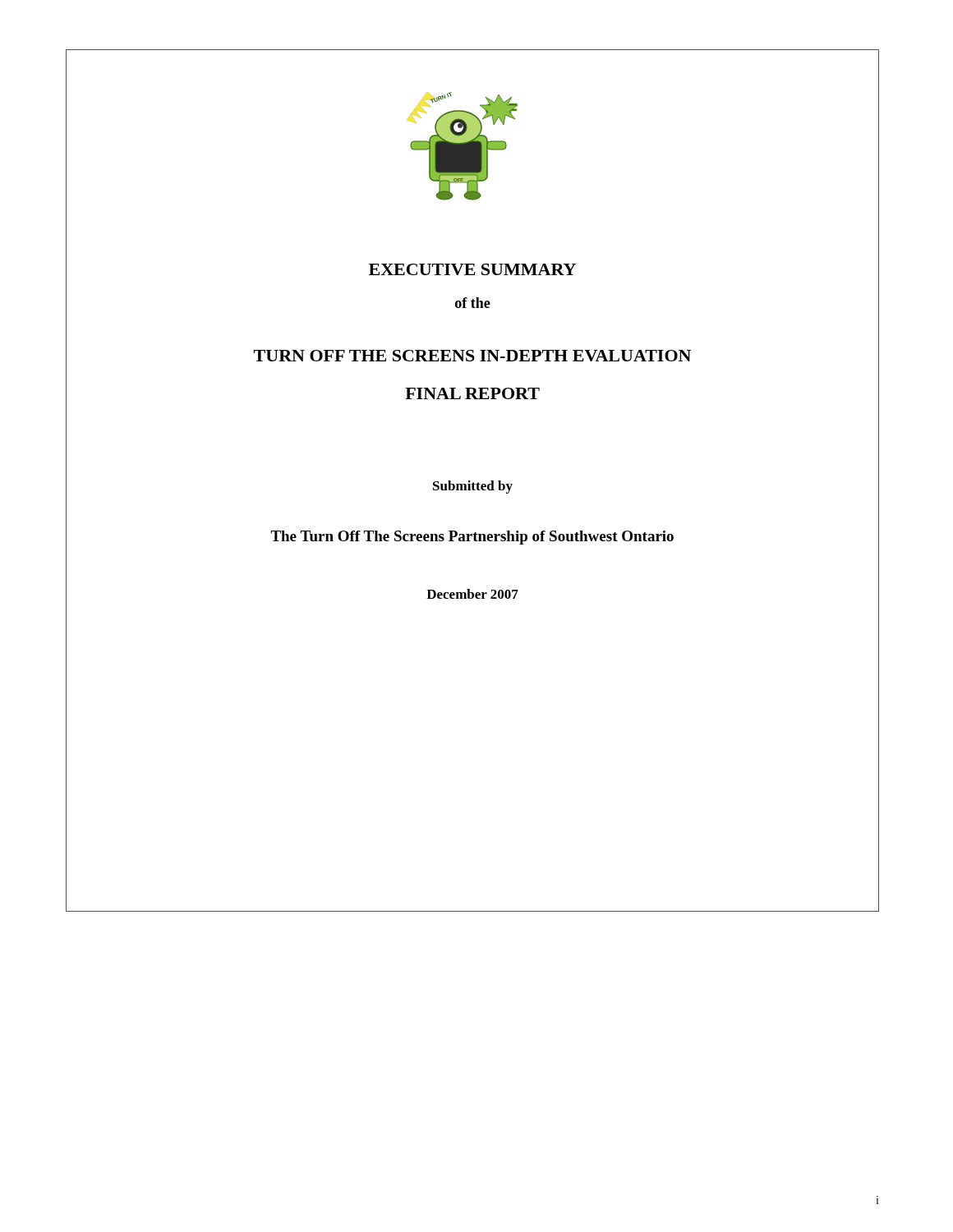Point to the block starting "The Turn Off The Screens Partnership of Southwest"

click(472, 536)
